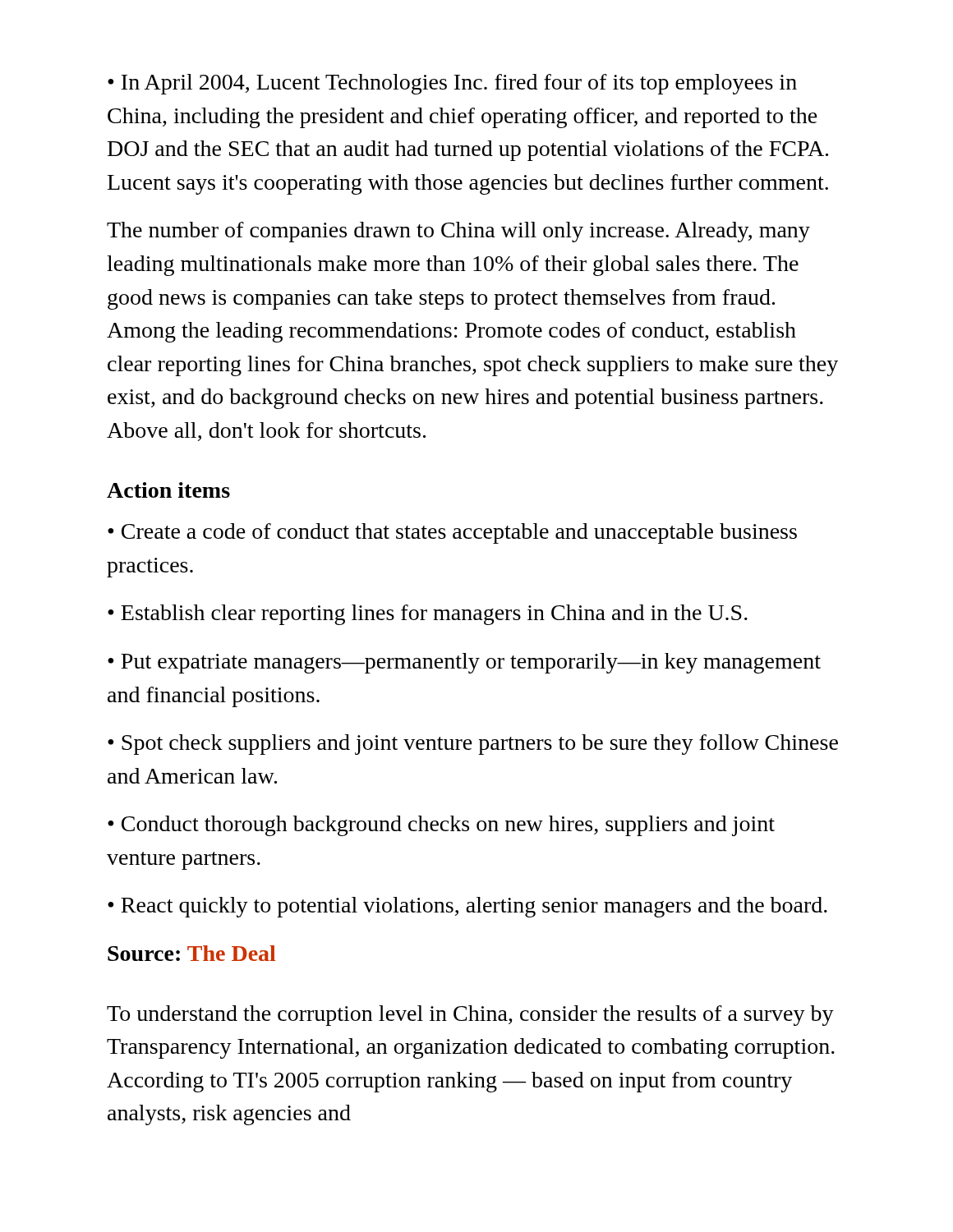
Task: Click where it says "Source: The Deal"
Action: pyautogui.click(x=191, y=953)
